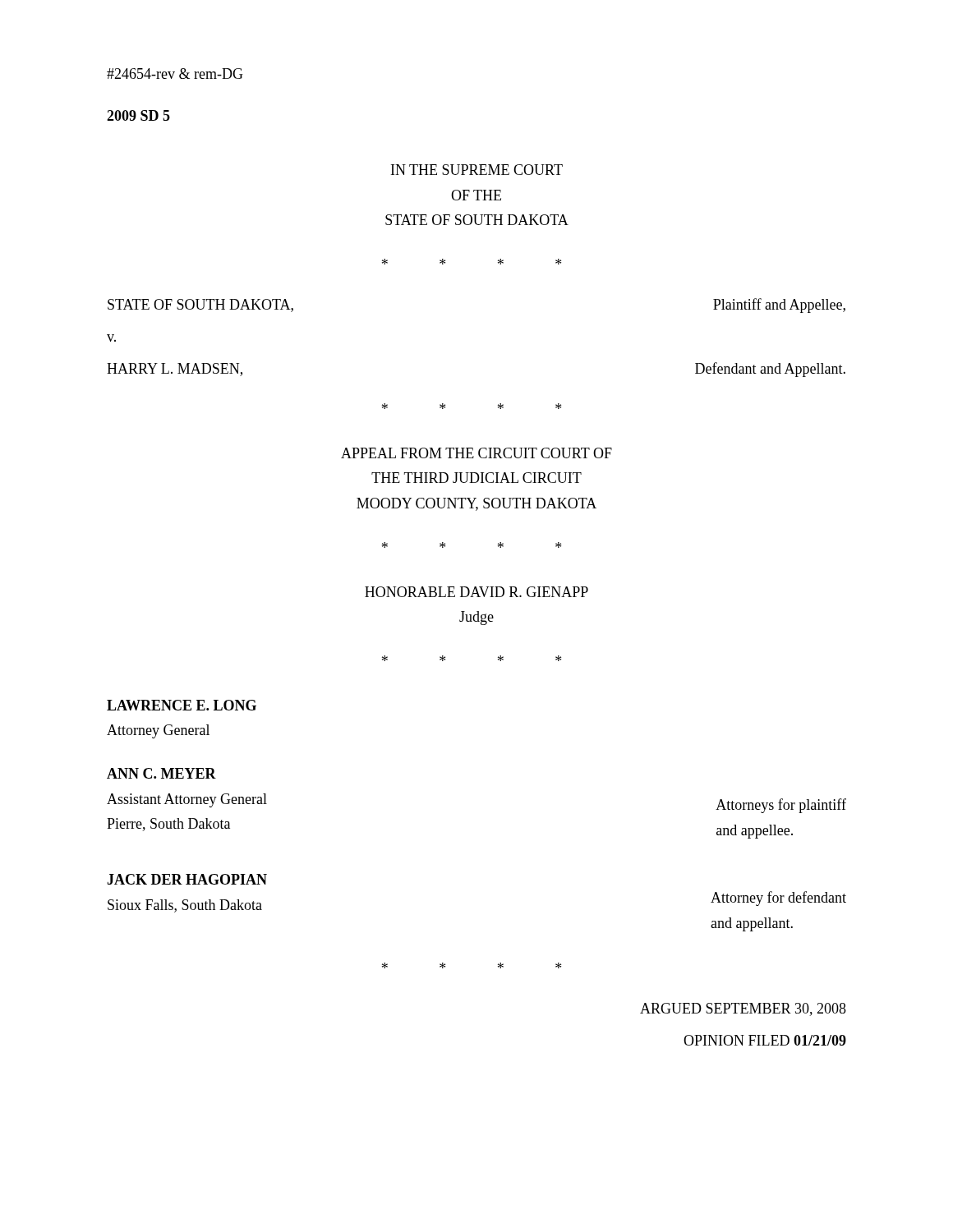Locate the text starting "IN THE SUPREME COURT"
The image size is (953, 1232).
point(476,195)
